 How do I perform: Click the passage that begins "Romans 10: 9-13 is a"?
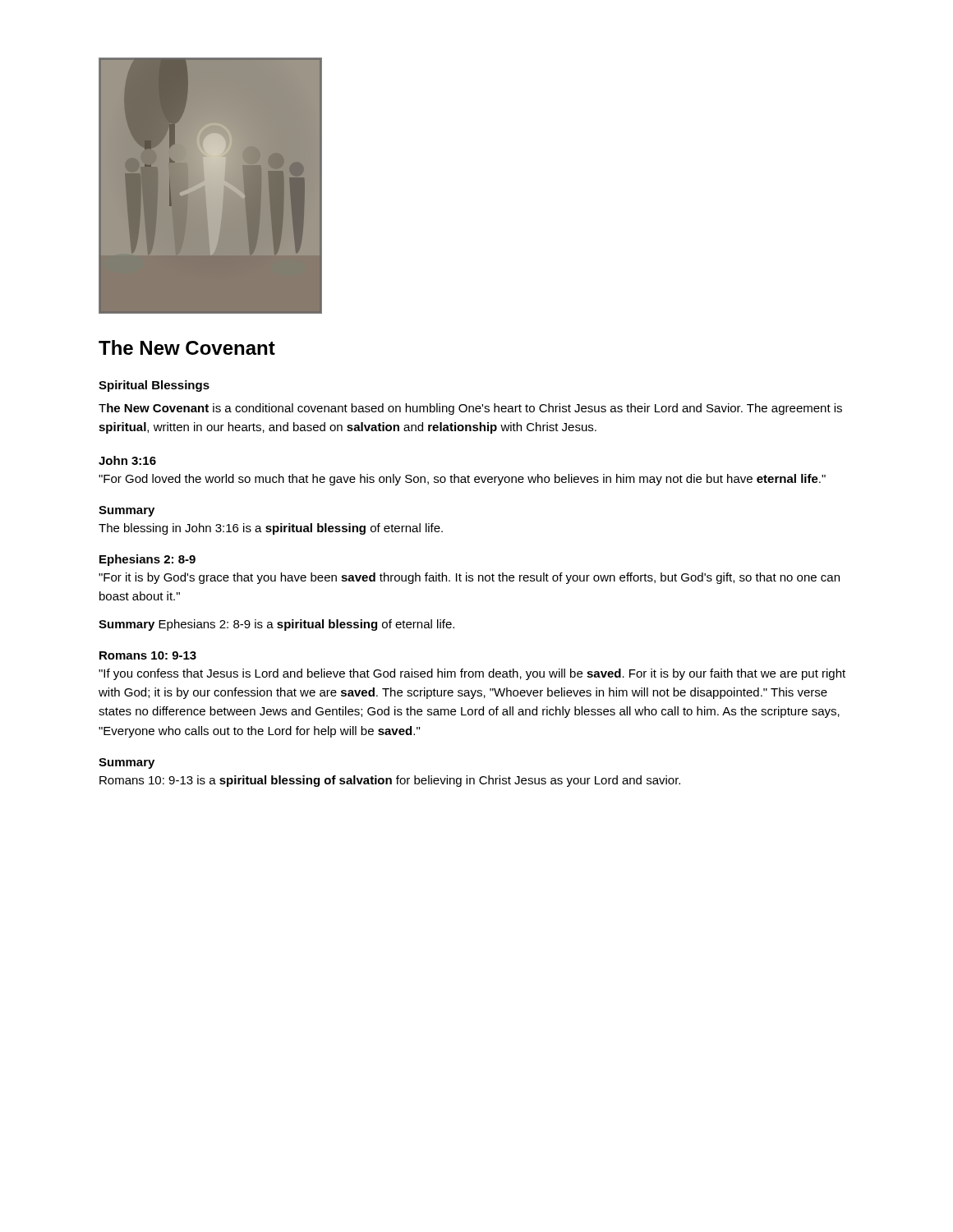(390, 780)
